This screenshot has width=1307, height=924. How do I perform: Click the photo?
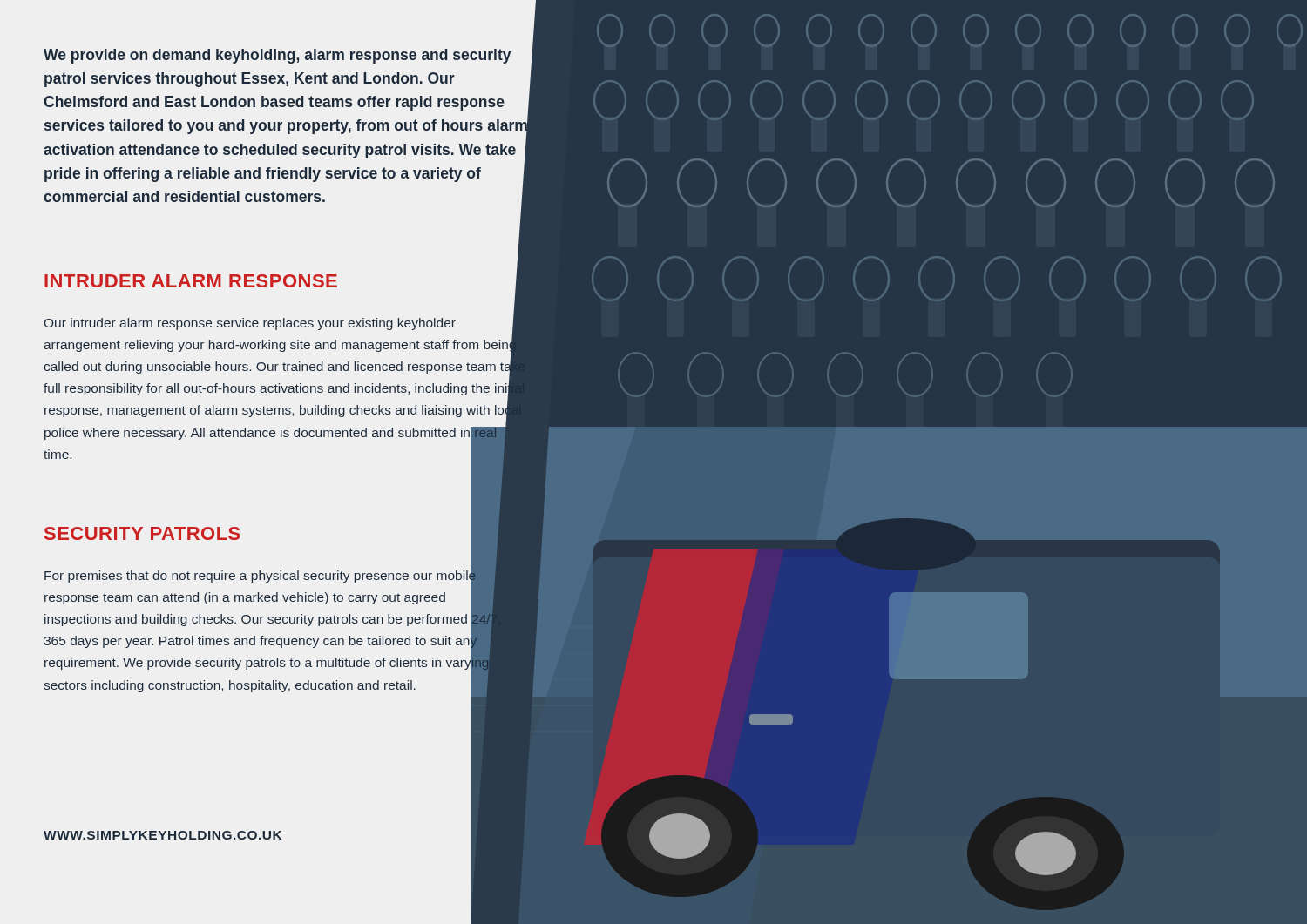tap(889, 462)
